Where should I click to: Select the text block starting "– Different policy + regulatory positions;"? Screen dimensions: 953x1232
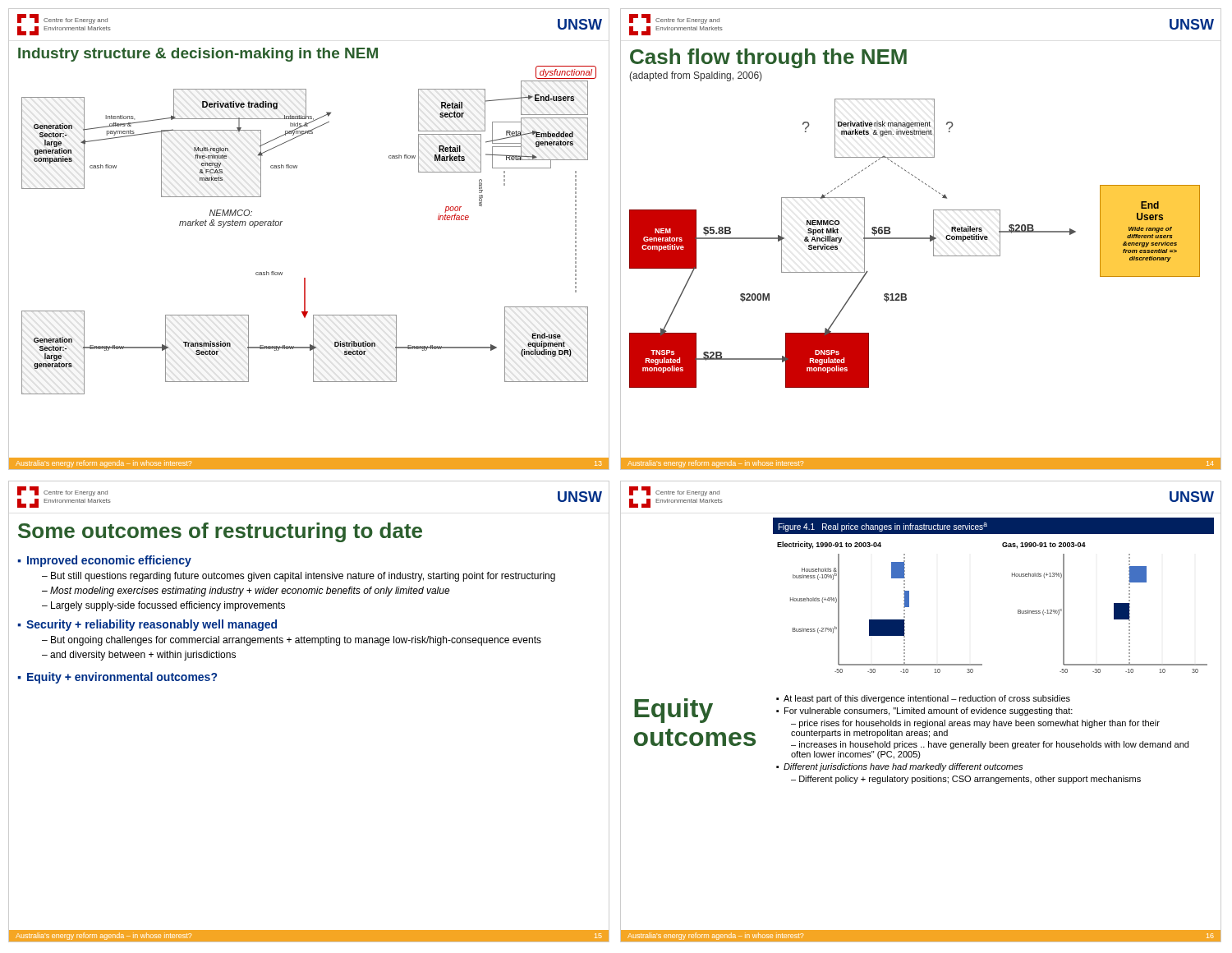[966, 779]
